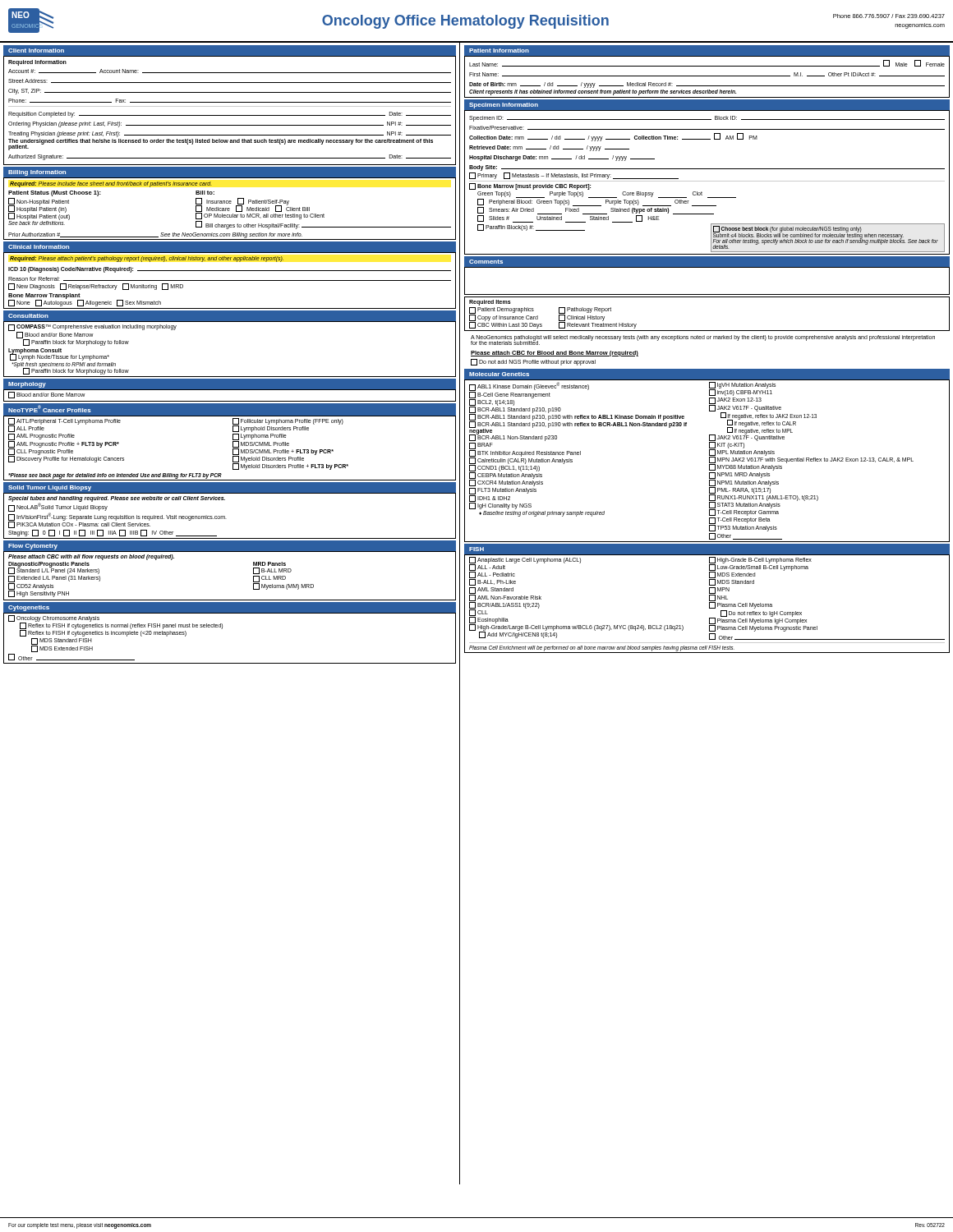This screenshot has width=953, height=1232.
Task: Find the section header that says "Billing Information"
Action: click(37, 172)
